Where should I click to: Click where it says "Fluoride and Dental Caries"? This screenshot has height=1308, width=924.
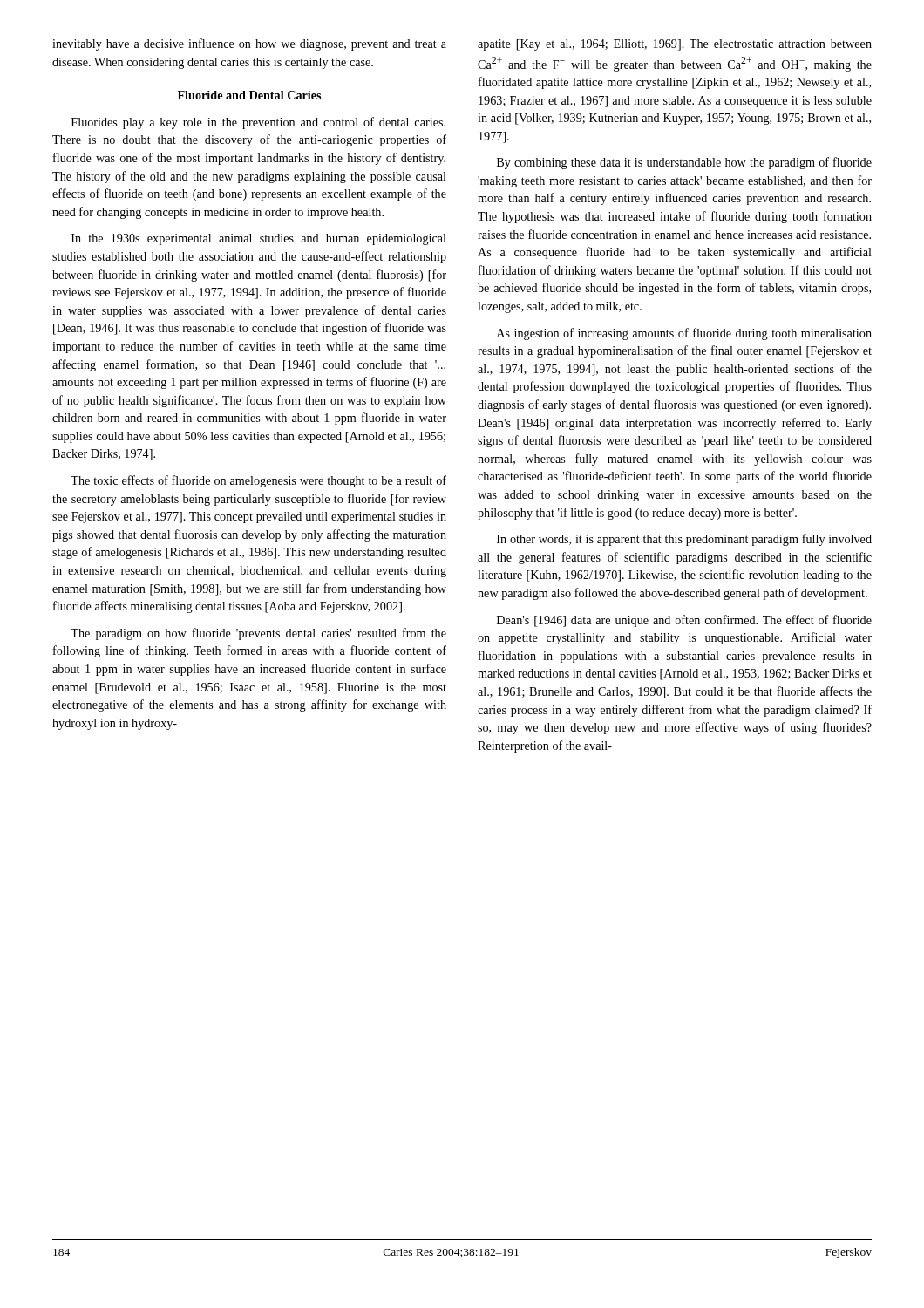[249, 95]
